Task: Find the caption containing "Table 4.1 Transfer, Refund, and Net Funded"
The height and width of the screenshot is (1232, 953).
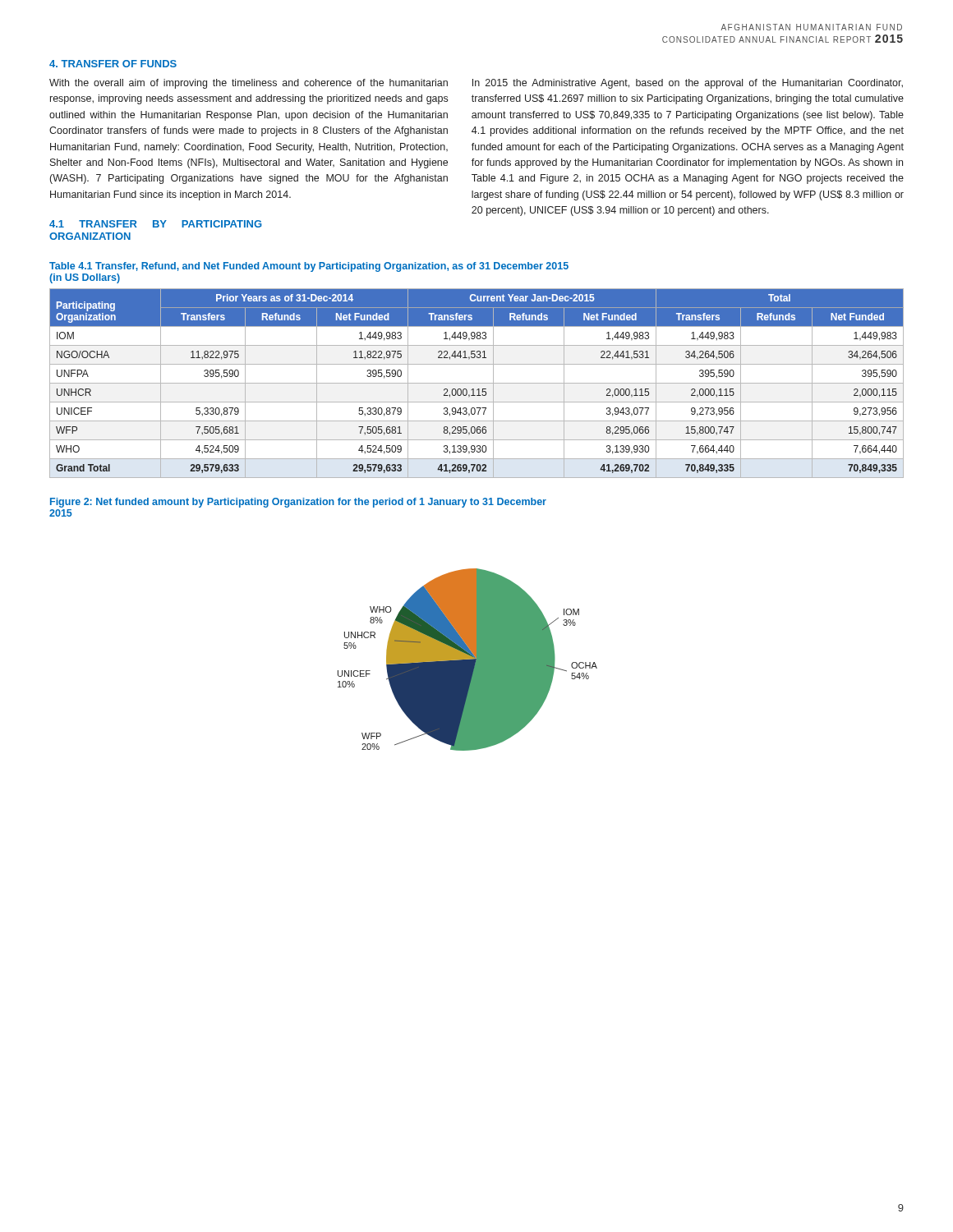Action: [x=309, y=272]
